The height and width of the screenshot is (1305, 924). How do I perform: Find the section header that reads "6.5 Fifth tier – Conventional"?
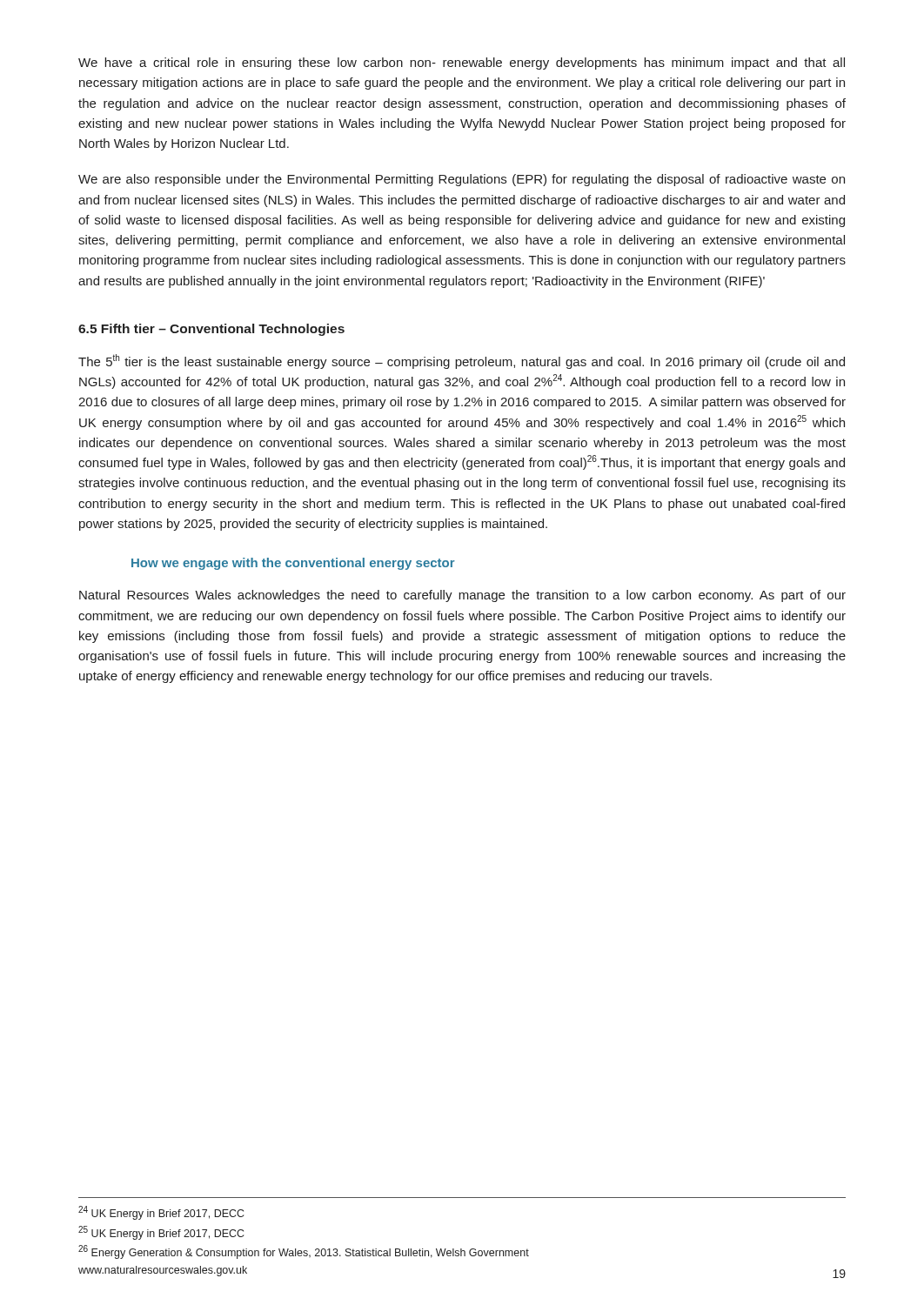[x=211, y=330]
